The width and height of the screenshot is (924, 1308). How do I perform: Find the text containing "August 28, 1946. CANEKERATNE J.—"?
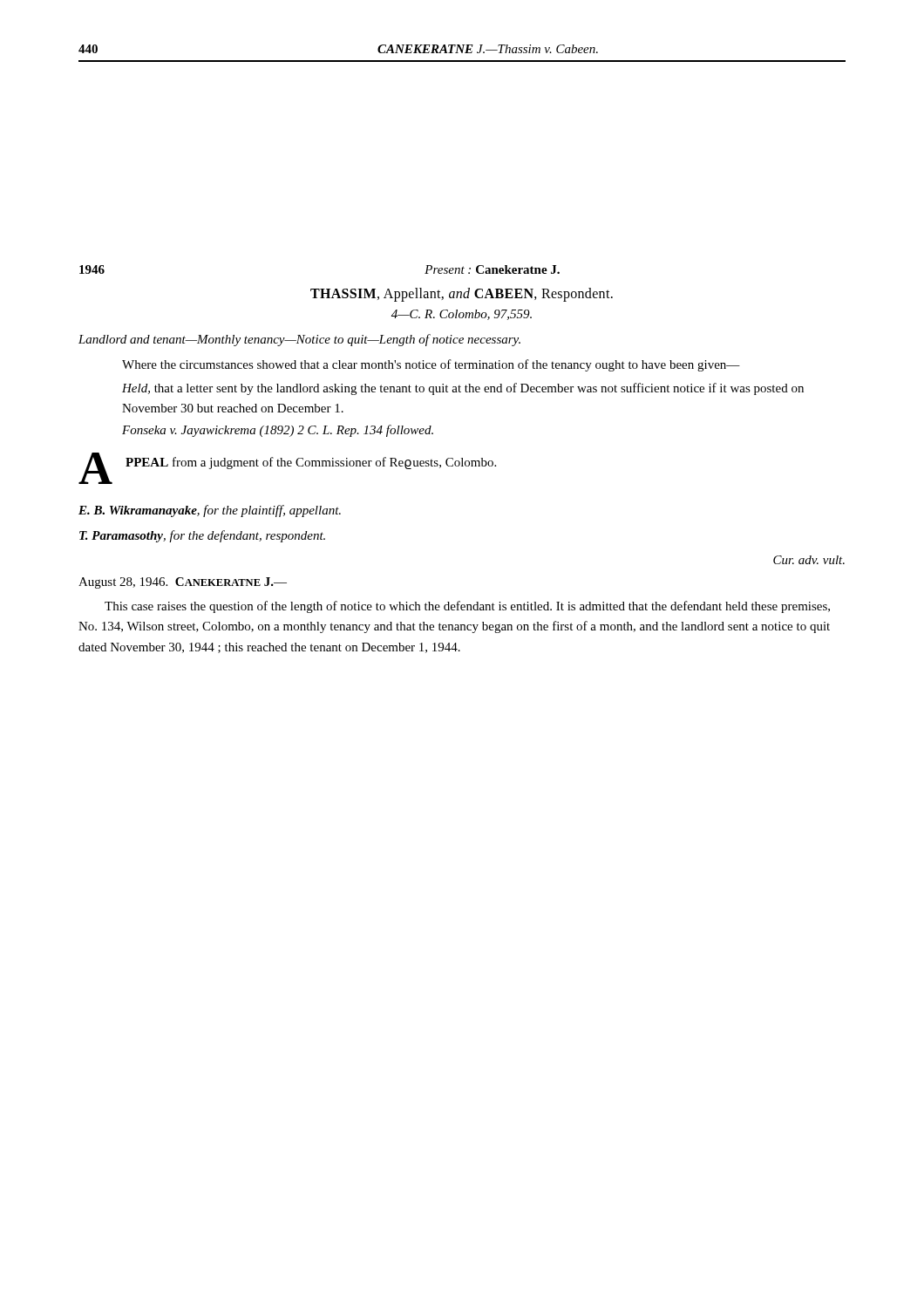(183, 581)
